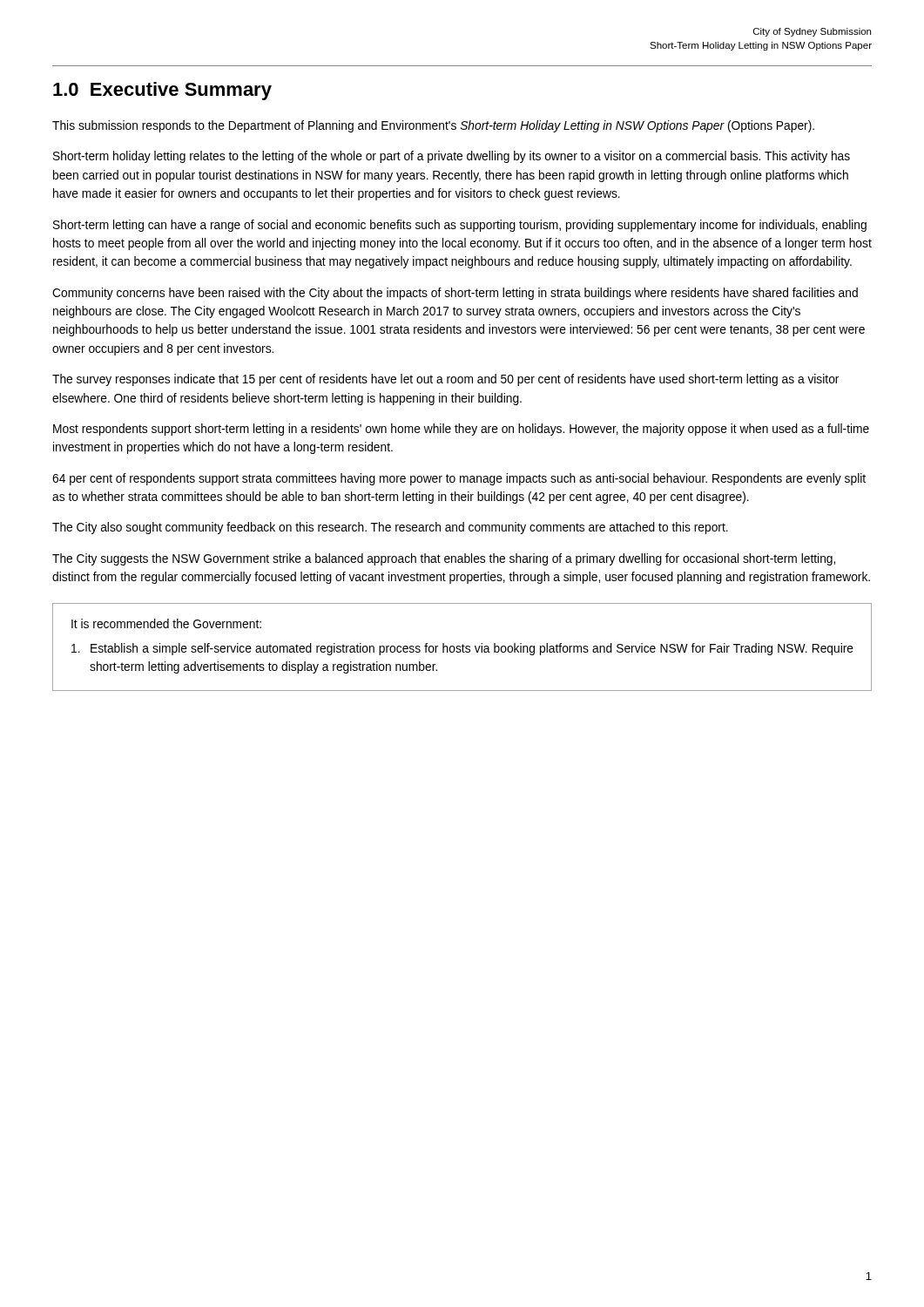Point to the passage starting "The survey responses indicate that 15"
Viewport: 924px width, 1307px height.
(x=446, y=389)
